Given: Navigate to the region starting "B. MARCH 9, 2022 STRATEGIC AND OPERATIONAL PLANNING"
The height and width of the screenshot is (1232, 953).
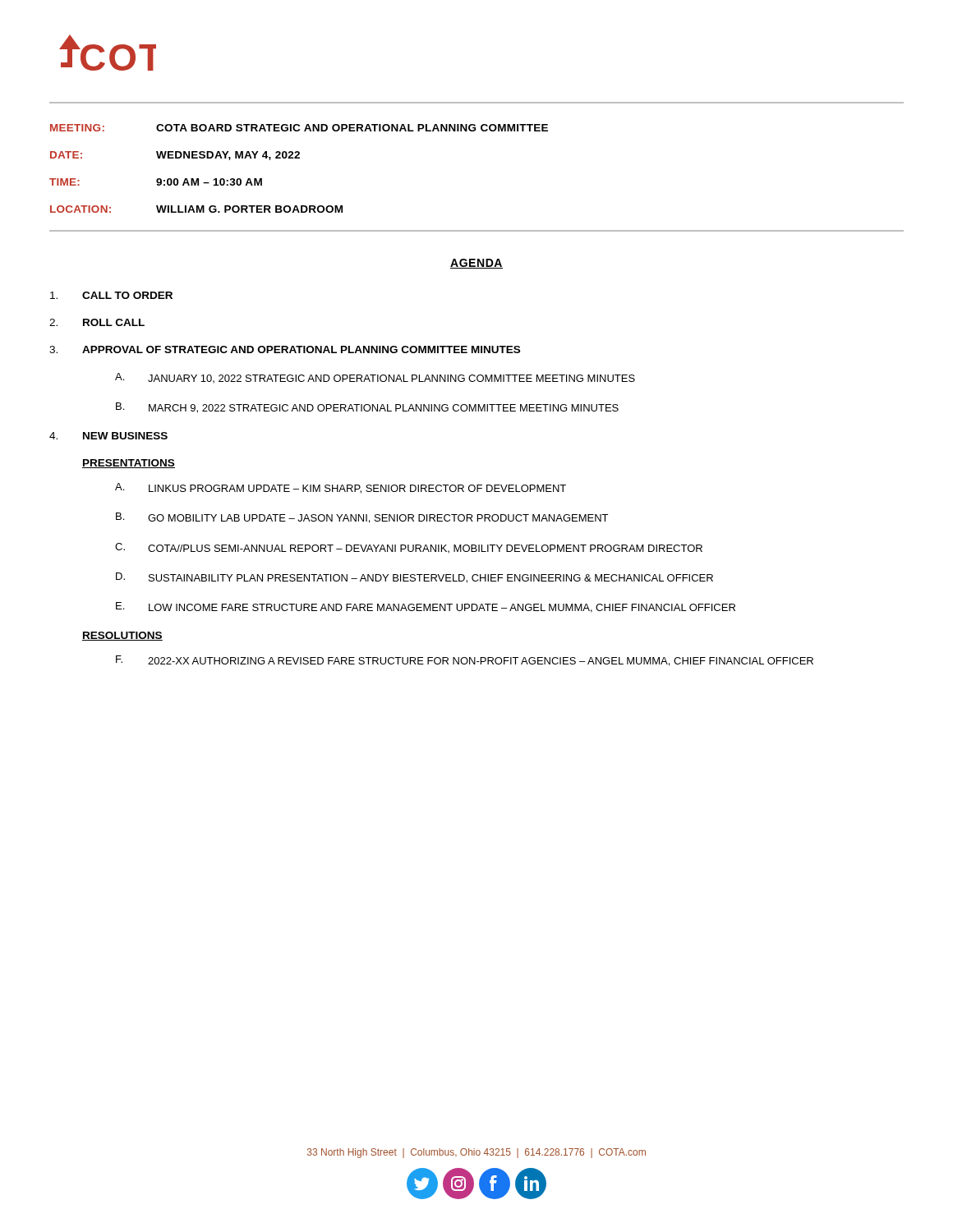Looking at the screenshot, I should (x=509, y=408).
